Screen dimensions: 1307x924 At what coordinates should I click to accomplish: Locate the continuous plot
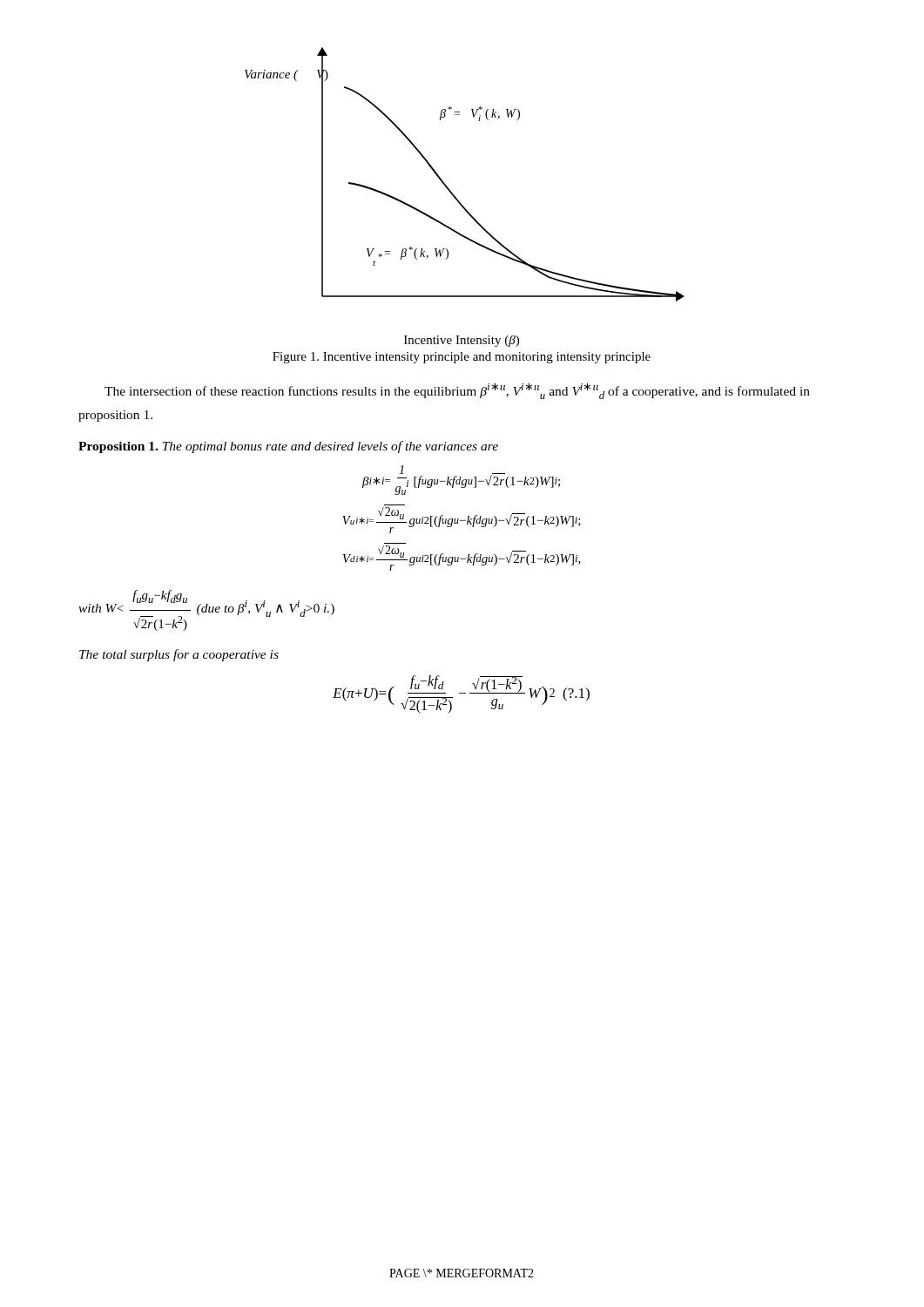pyautogui.click(x=462, y=183)
